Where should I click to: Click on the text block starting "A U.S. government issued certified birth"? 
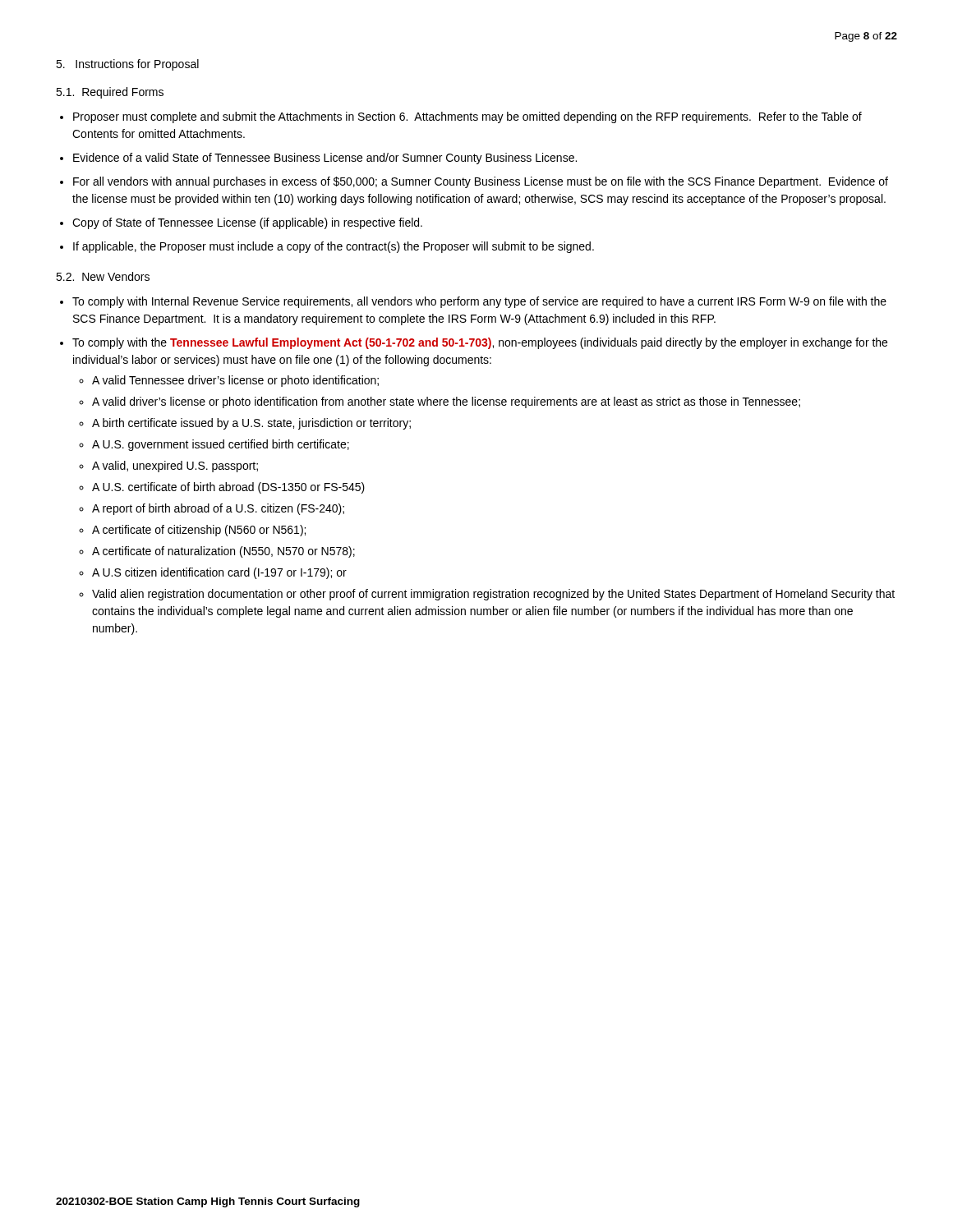(221, 444)
